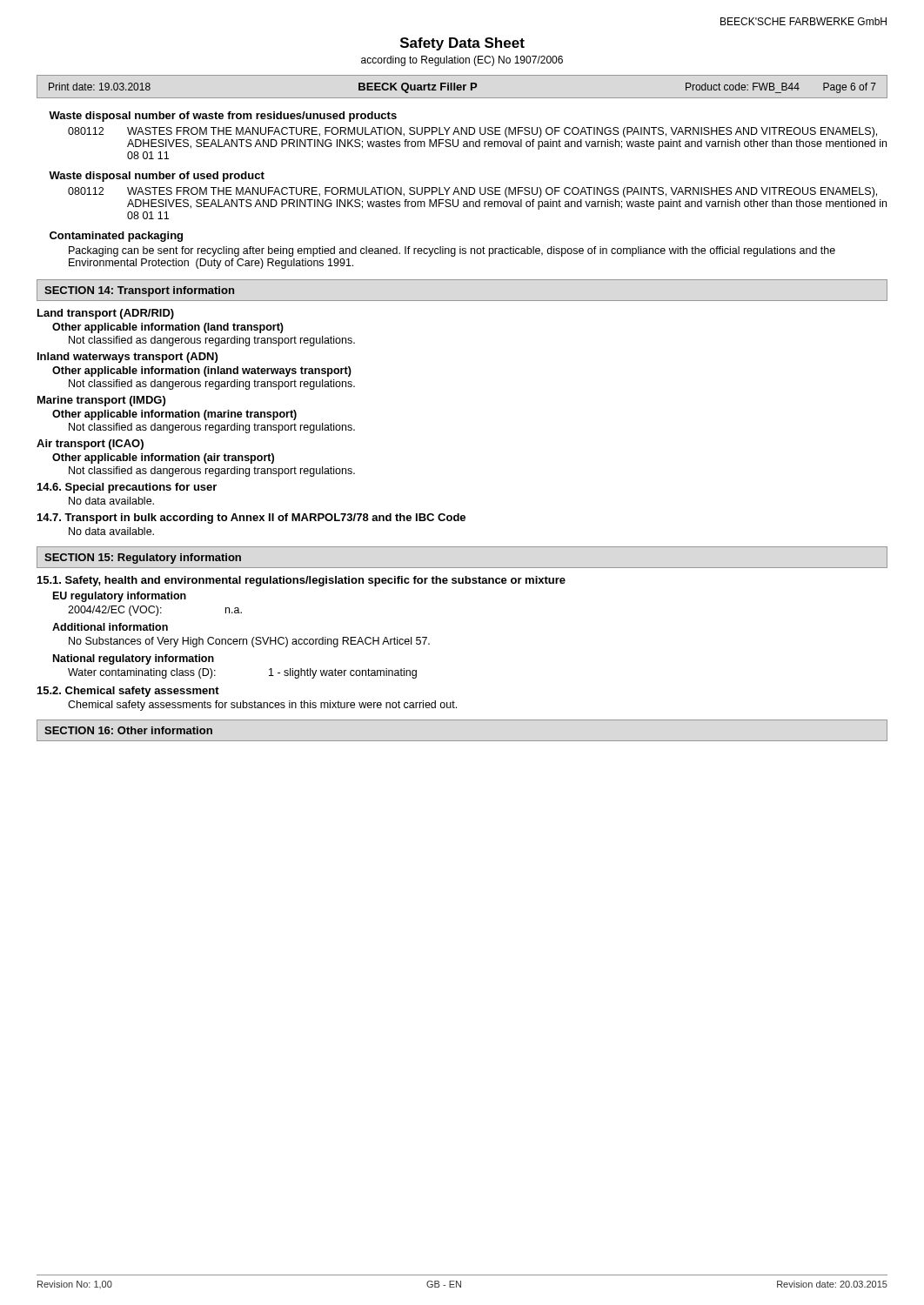The width and height of the screenshot is (924, 1305).
Task: Locate the section header that opens with "14.6. Special precautions for"
Action: point(127,487)
